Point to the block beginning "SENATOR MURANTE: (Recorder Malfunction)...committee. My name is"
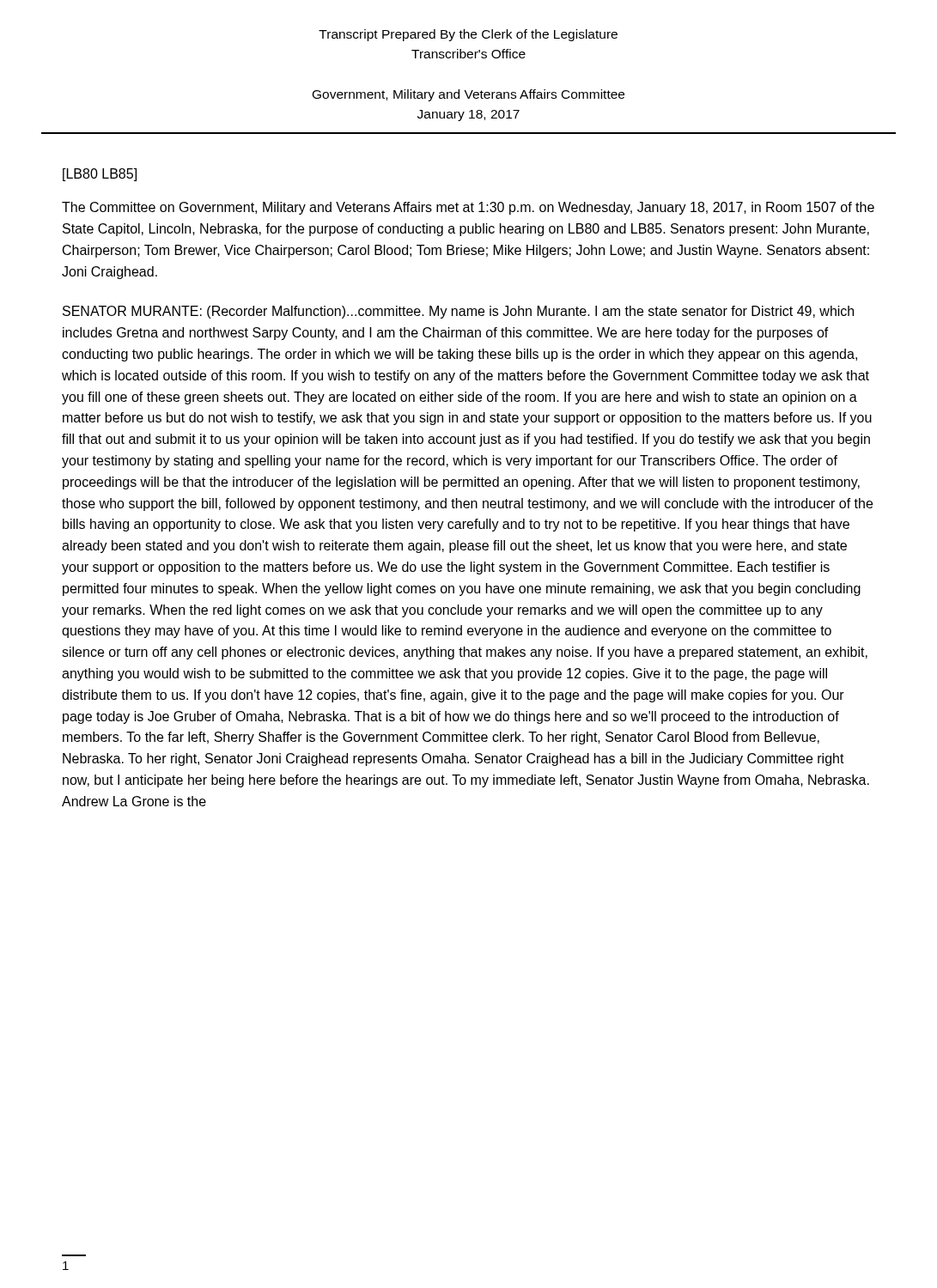 point(468,556)
